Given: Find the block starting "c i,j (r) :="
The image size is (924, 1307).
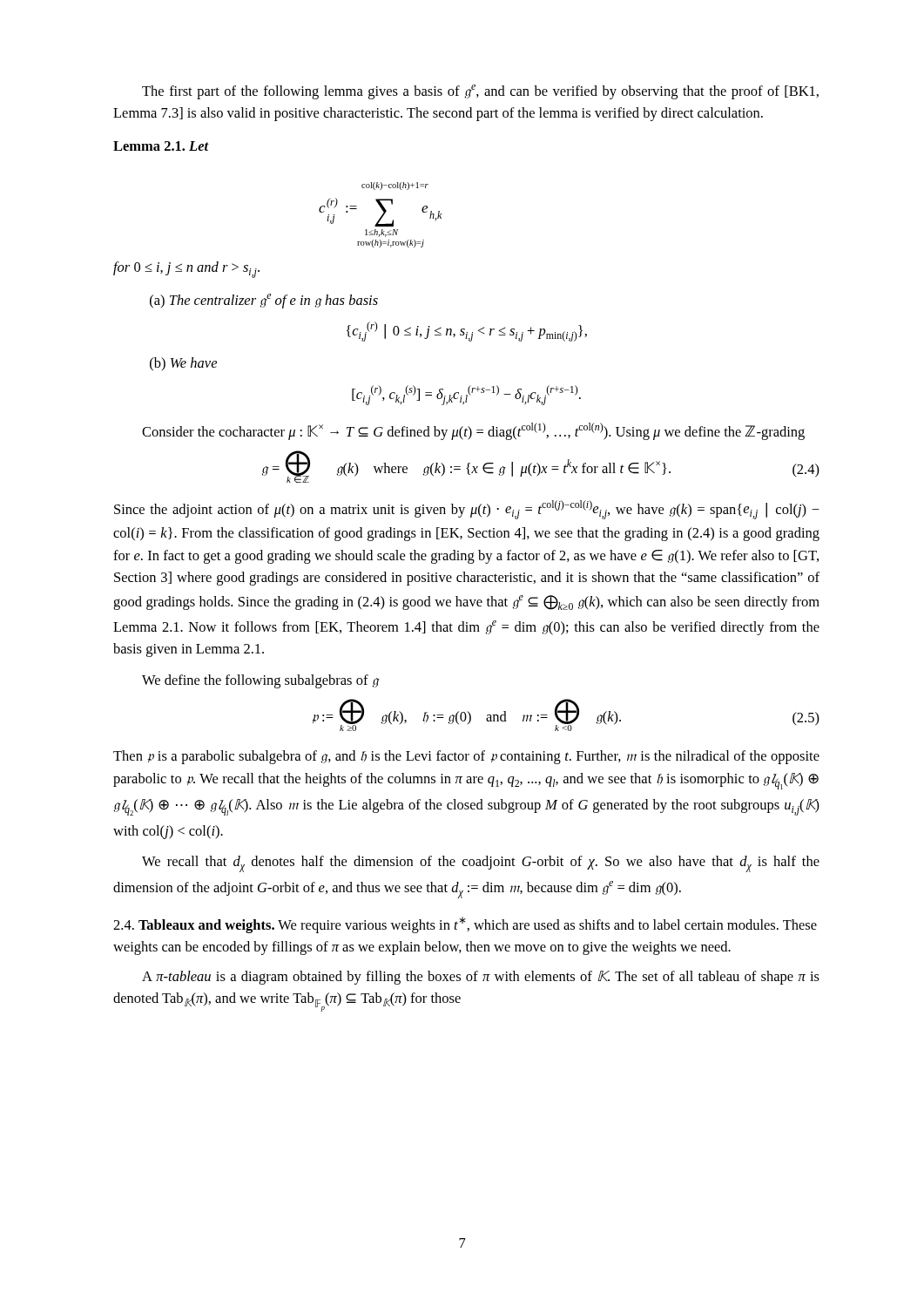Looking at the screenshot, I should (x=395, y=186).
